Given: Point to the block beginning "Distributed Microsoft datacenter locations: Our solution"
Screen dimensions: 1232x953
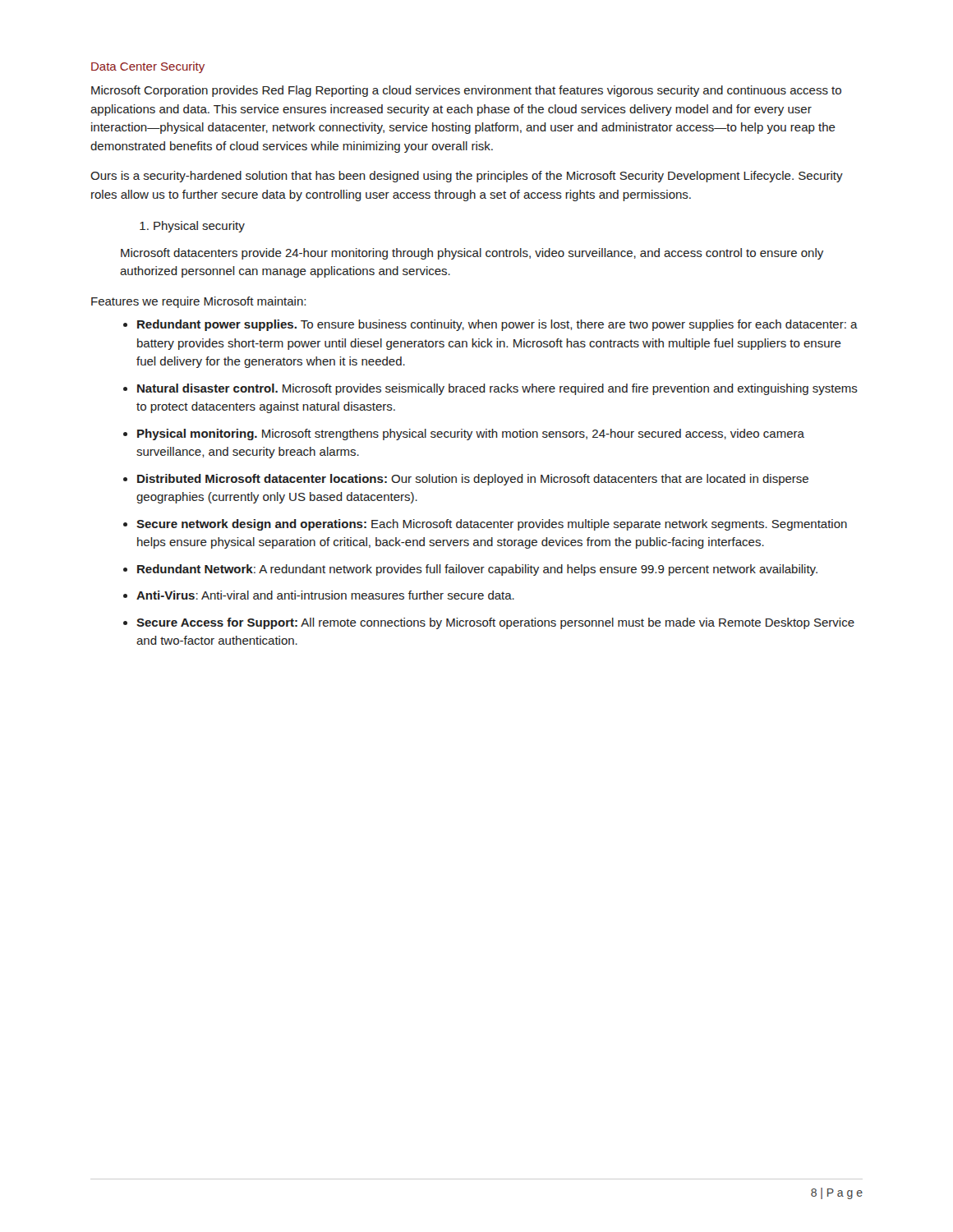Looking at the screenshot, I should pos(491,488).
